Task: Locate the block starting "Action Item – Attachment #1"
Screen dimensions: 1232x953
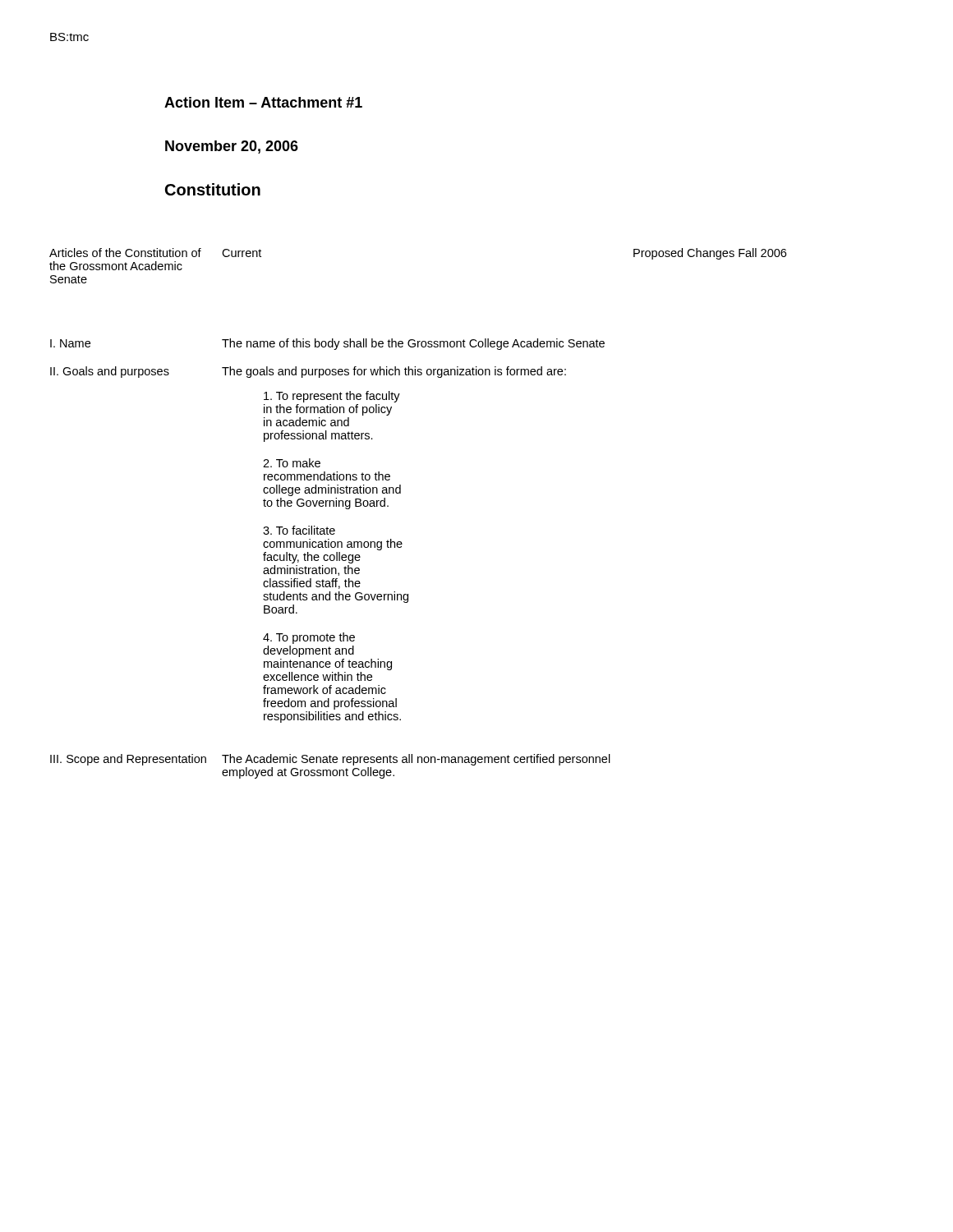Action: point(263,103)
